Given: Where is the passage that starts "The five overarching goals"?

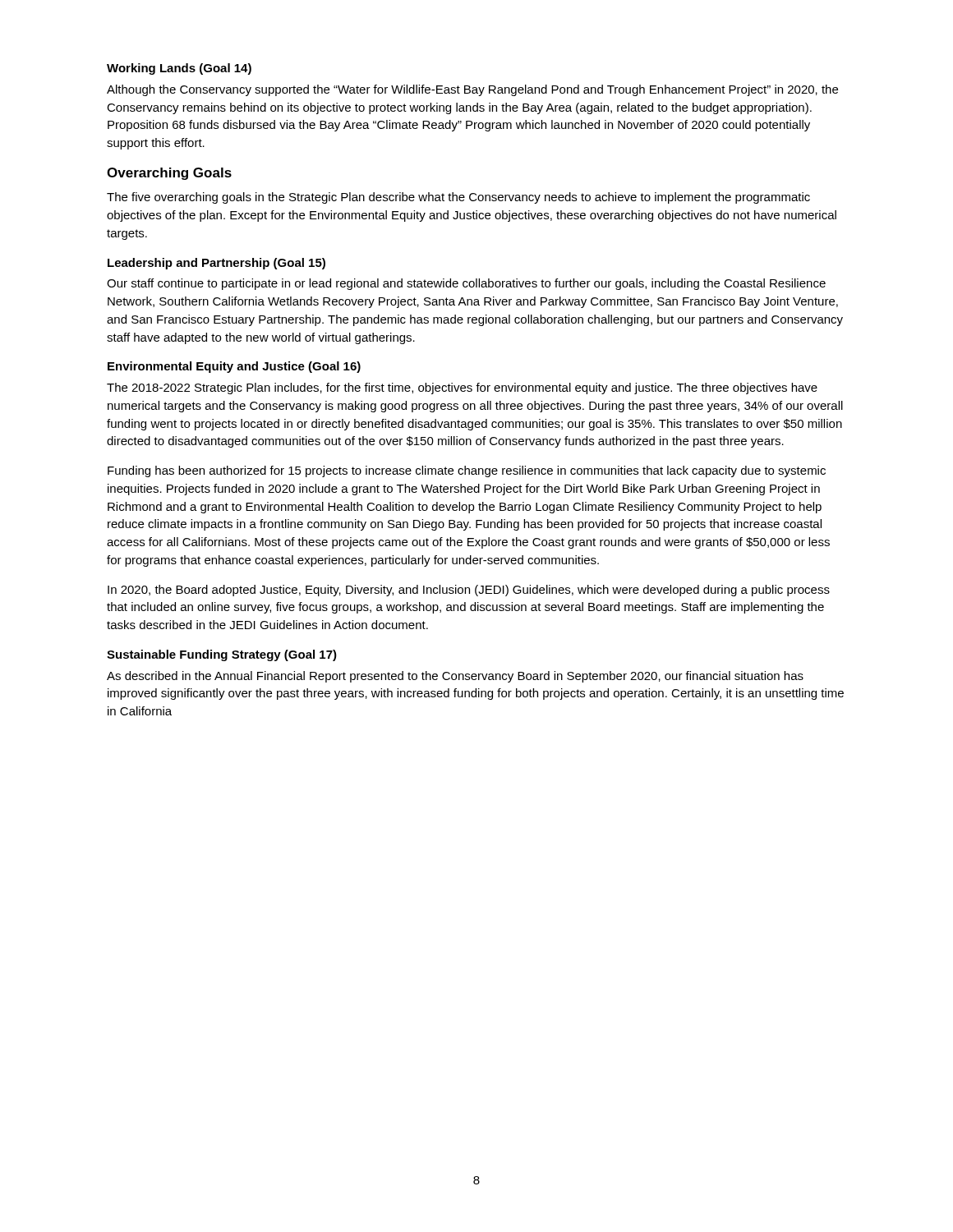Looking at the screenshot, I should tap(472, 215).
